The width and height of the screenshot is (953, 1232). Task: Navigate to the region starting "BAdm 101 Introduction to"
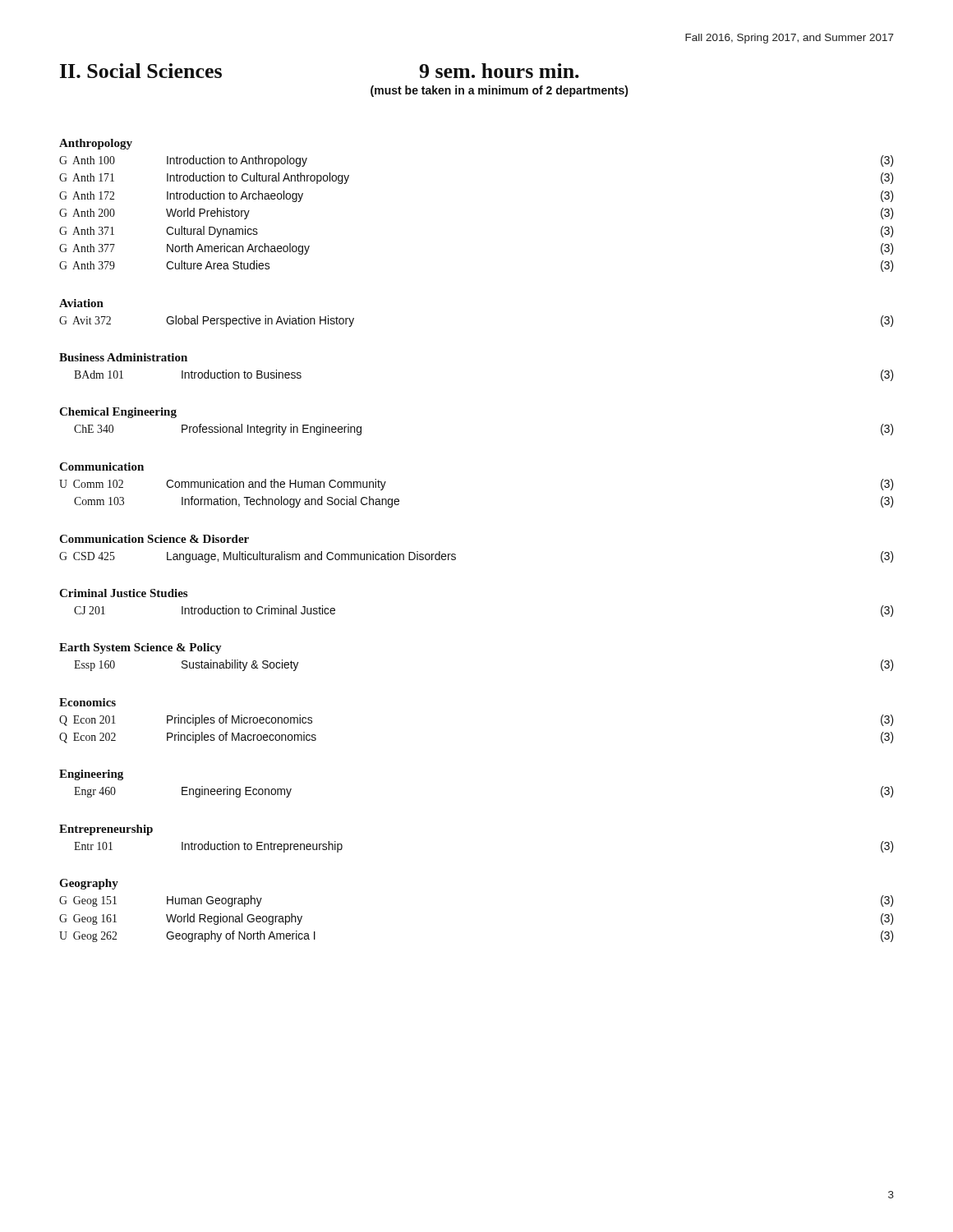pos(94,375)
